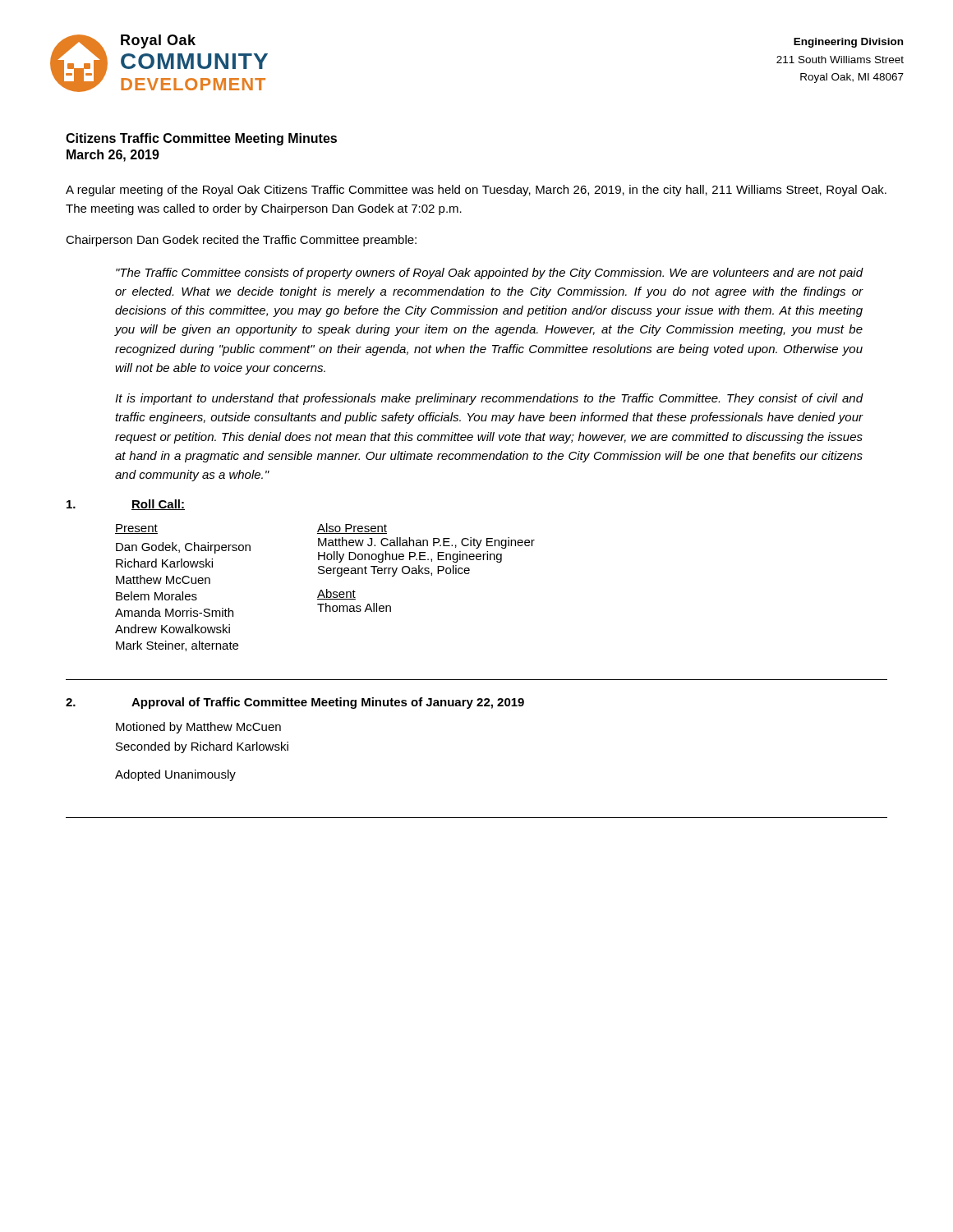
Task: Locate the passage starting "Present Dan Godek, Chairperson Richard Karlowski Matthew"
Action: [x=183, y=587]
